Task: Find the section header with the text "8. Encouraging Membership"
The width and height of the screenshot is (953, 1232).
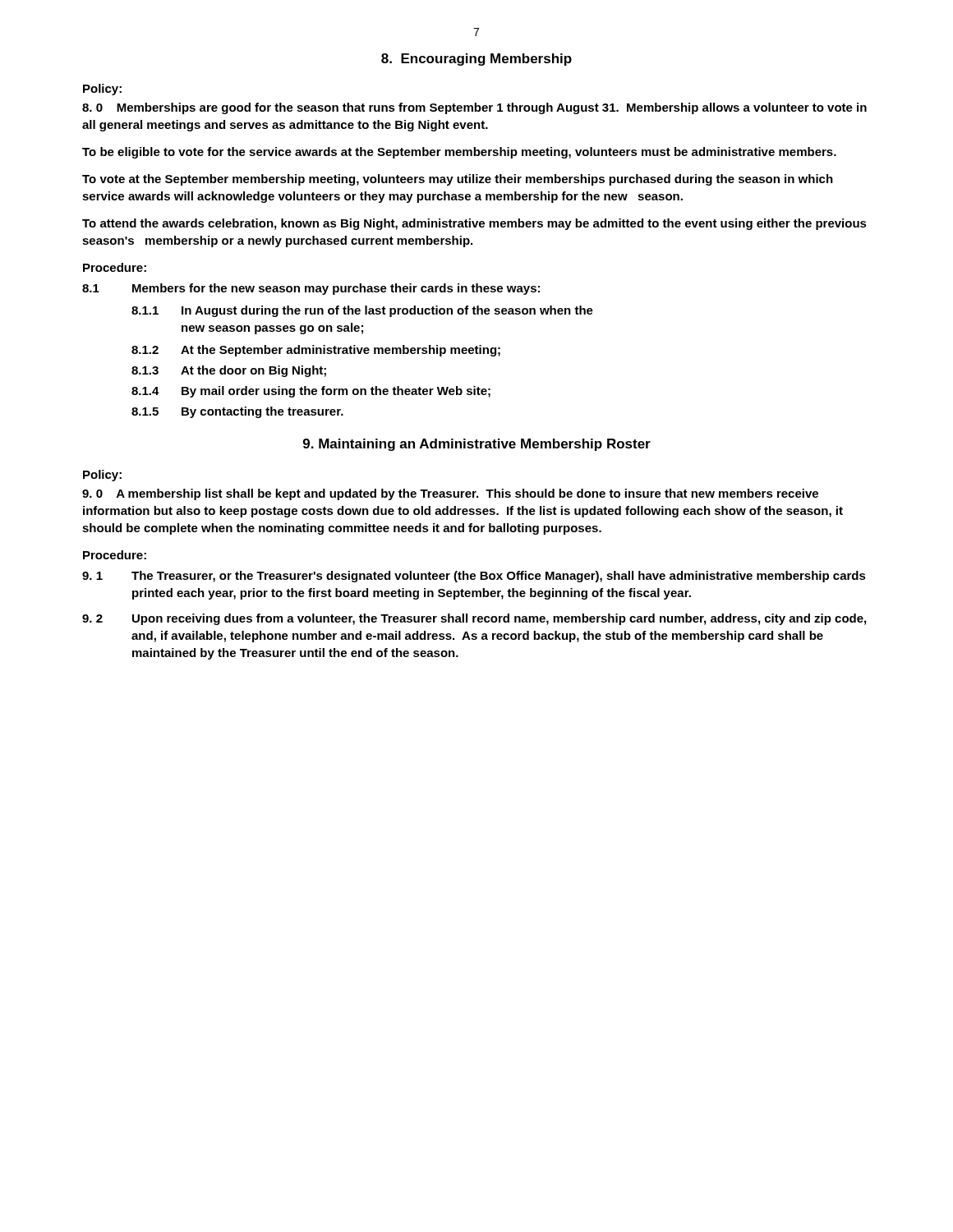Action: coord(476,58)
